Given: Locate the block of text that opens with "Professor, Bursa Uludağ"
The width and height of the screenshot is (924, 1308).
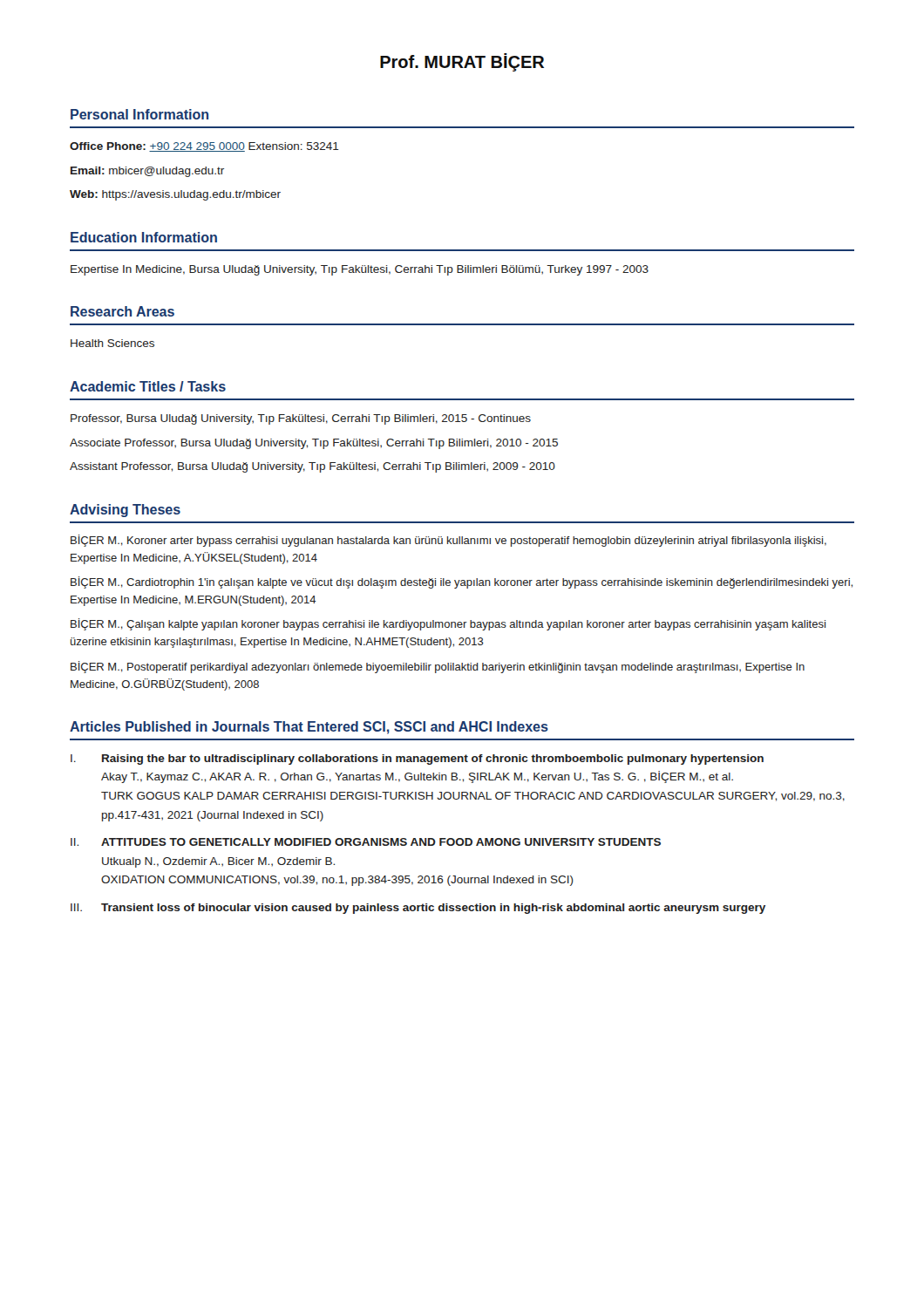Looking at the screenshot, I should (x=462, y=418).
